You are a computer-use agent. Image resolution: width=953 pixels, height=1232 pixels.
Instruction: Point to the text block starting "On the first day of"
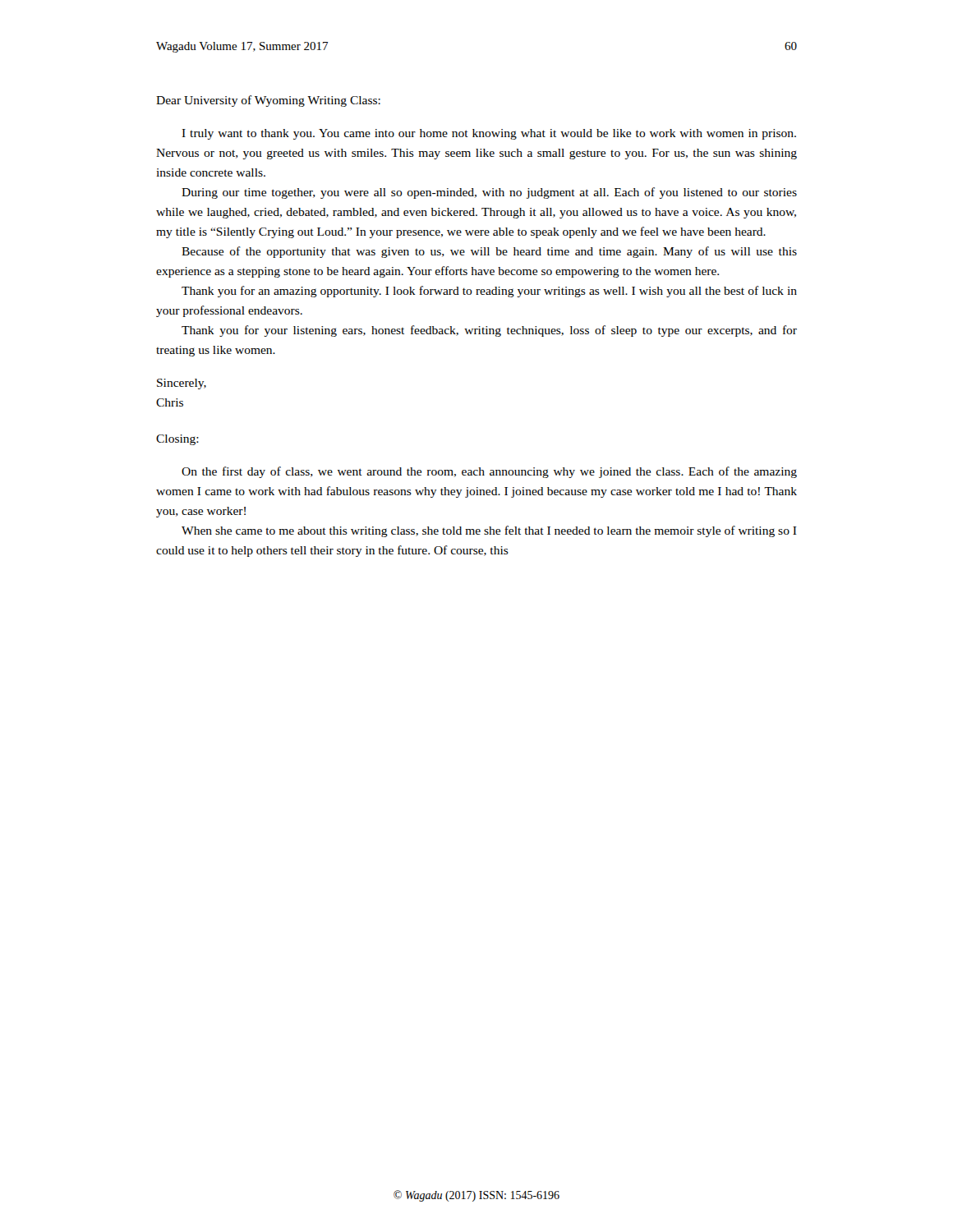tap(476, 491)
